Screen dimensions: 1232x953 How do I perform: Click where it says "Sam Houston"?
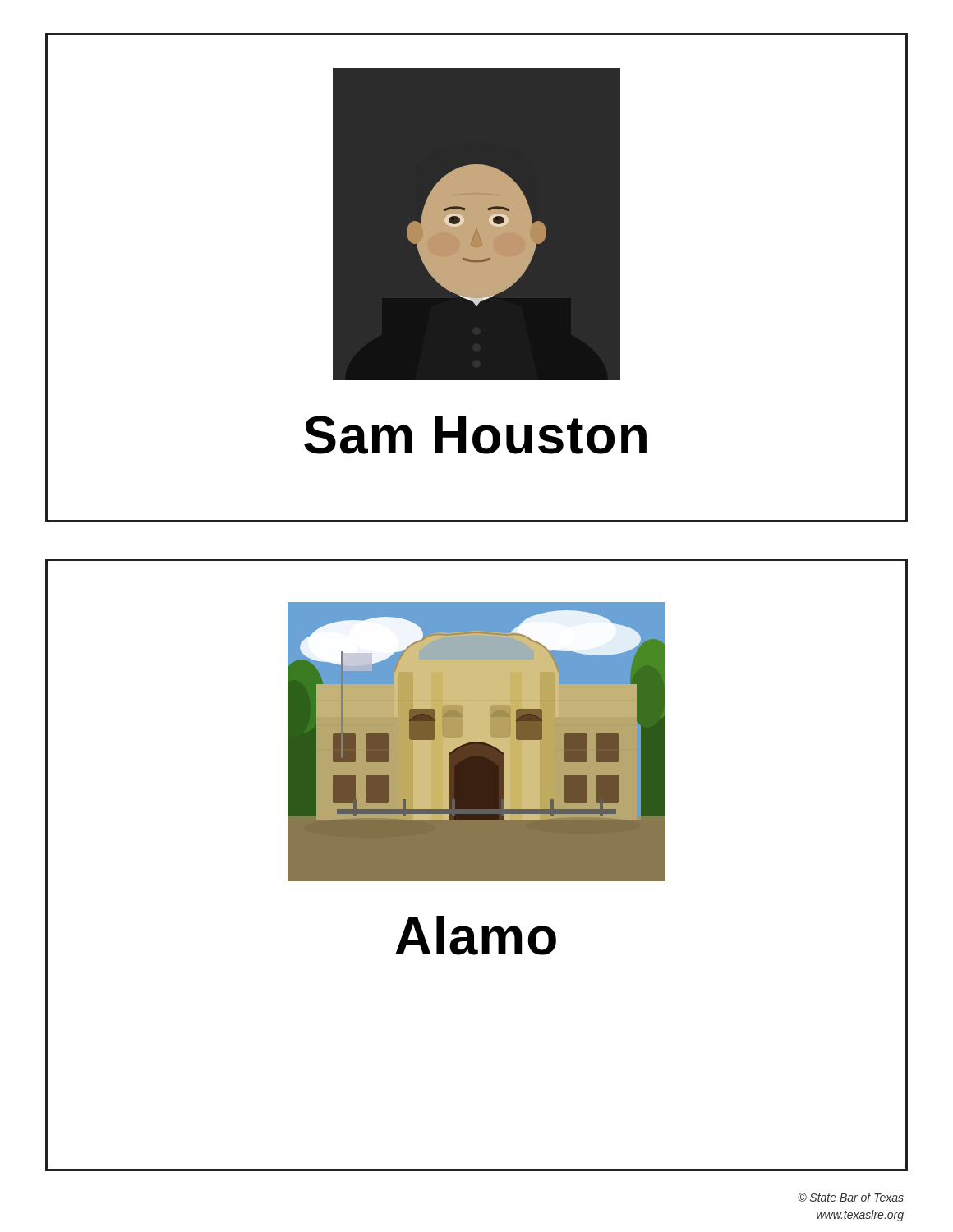click(476, 435)
